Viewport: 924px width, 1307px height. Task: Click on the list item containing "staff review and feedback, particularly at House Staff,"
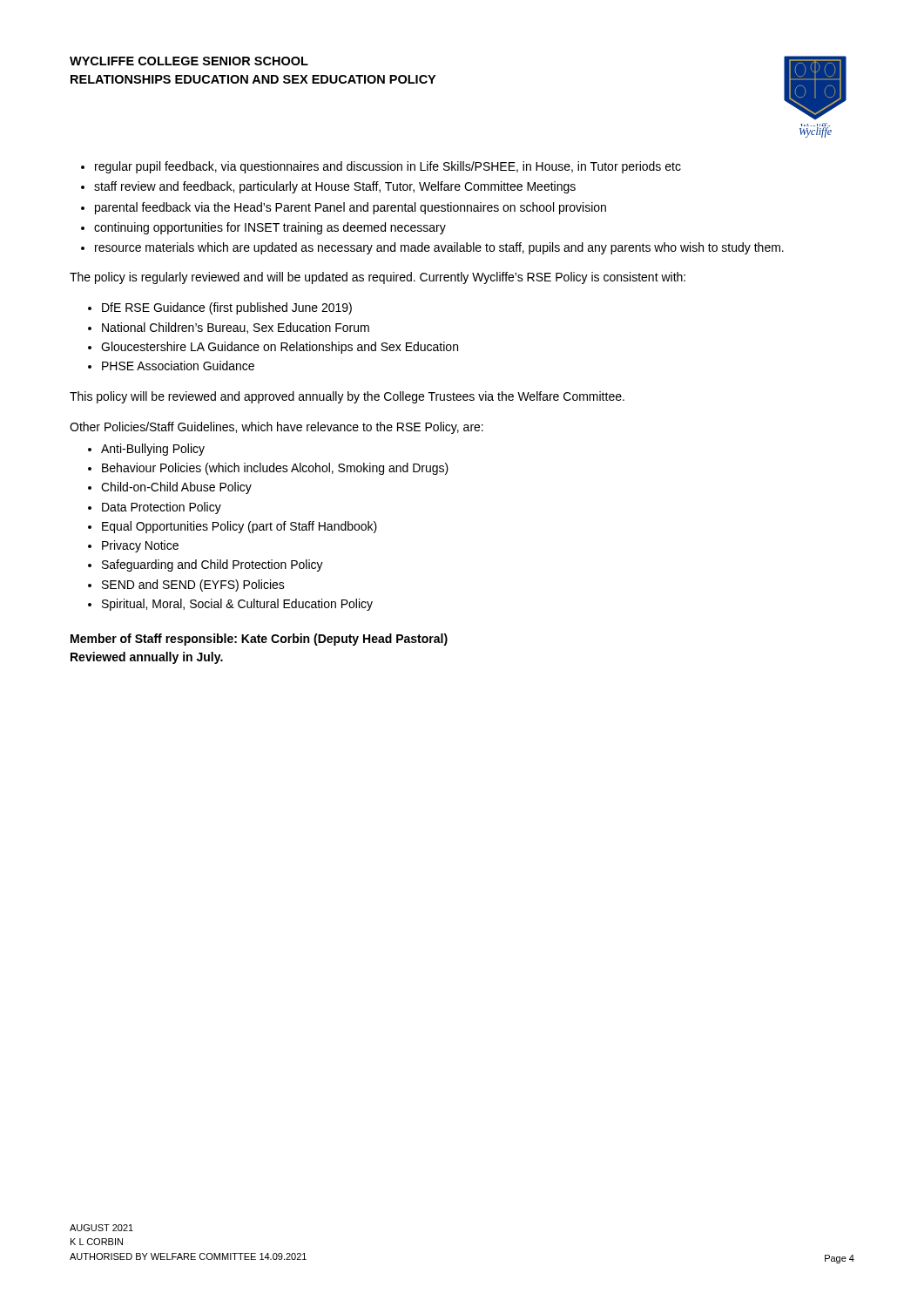click(x=335, y=187)
